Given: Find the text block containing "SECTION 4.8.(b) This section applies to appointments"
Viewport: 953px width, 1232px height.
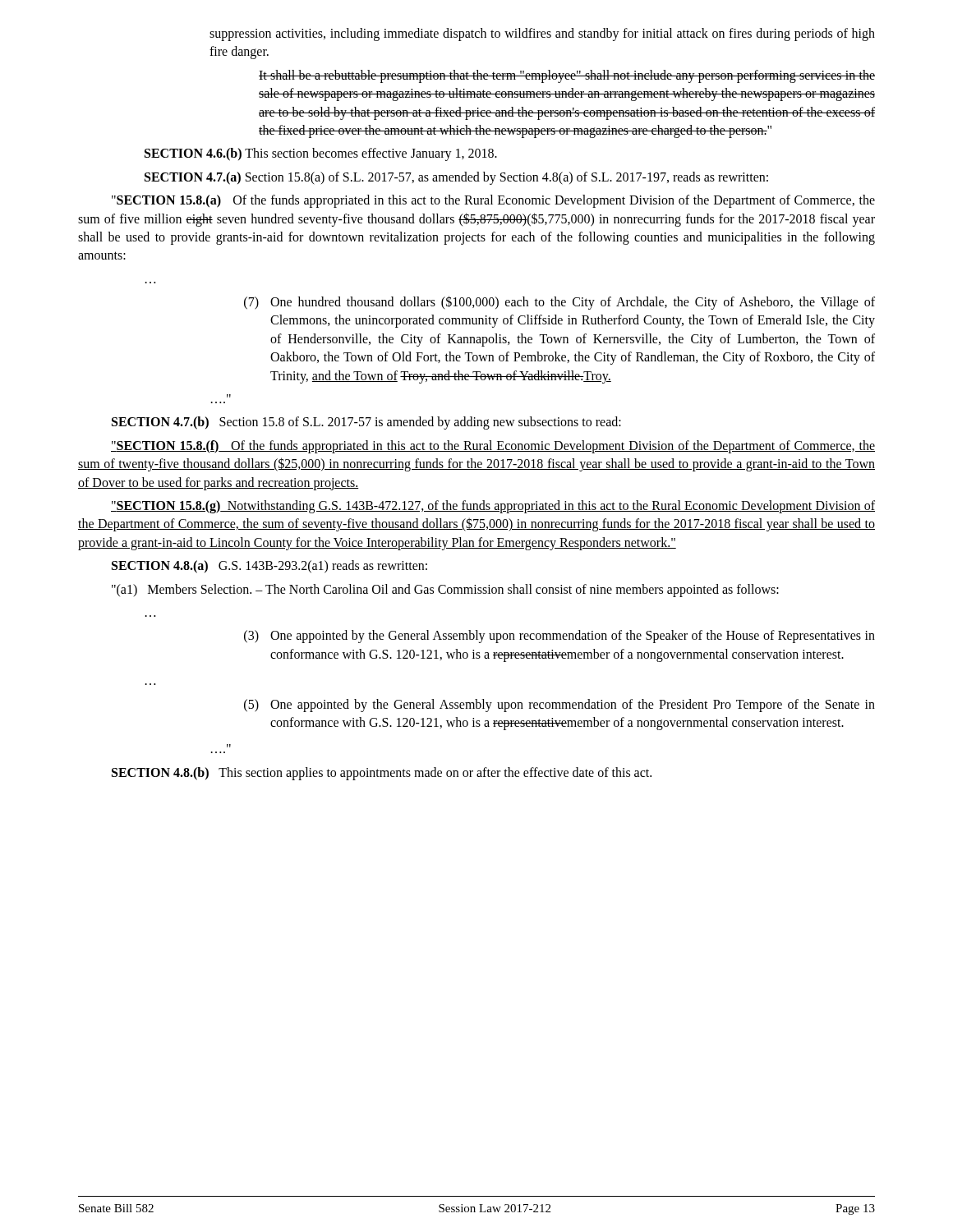Looking at the screenshot, I should [x=476, y=773].
